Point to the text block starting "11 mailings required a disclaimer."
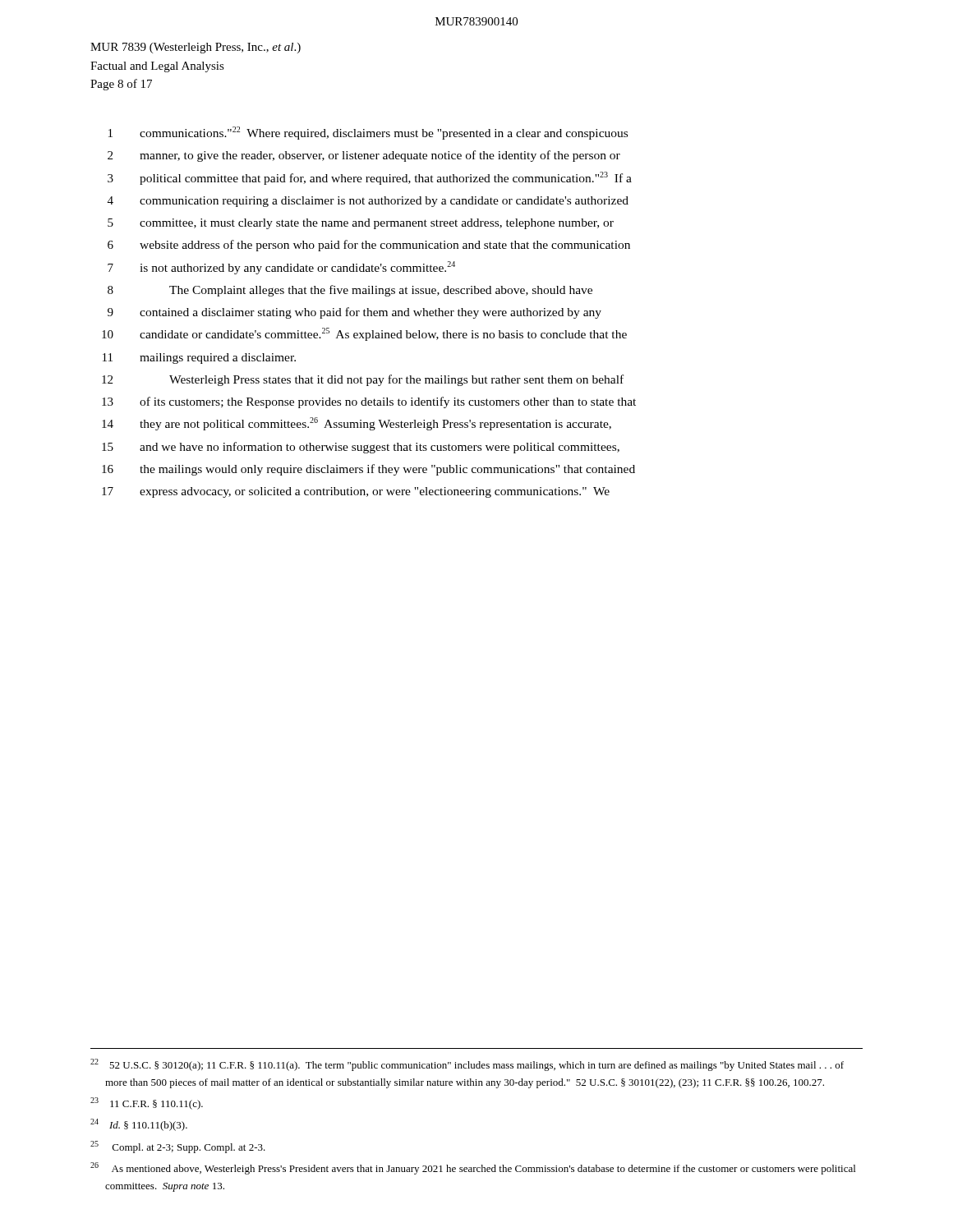The image size is (953, 1232). [199, 359]
